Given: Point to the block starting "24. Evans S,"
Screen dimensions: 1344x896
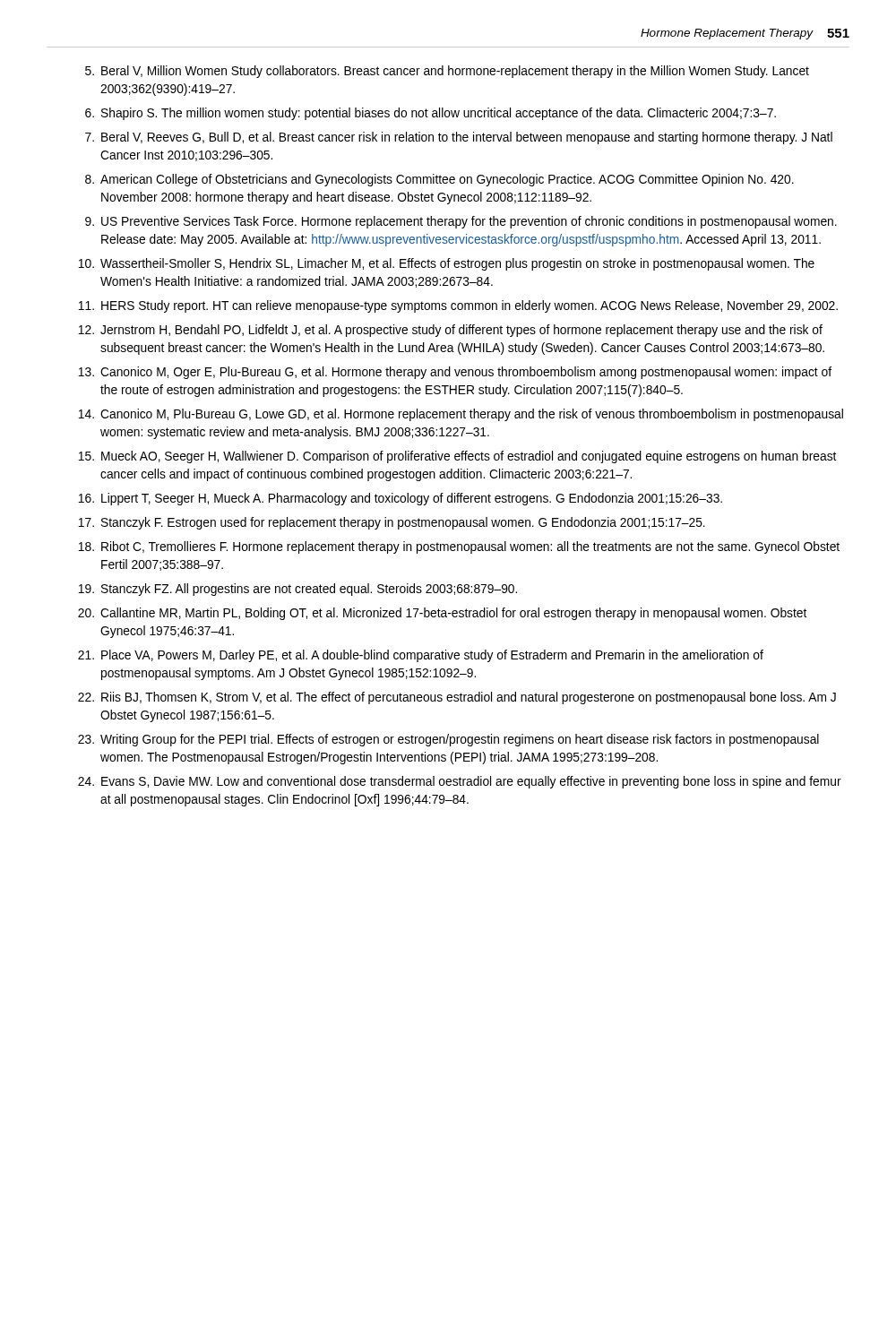Looking at the screenshot, I should (457, 791).
